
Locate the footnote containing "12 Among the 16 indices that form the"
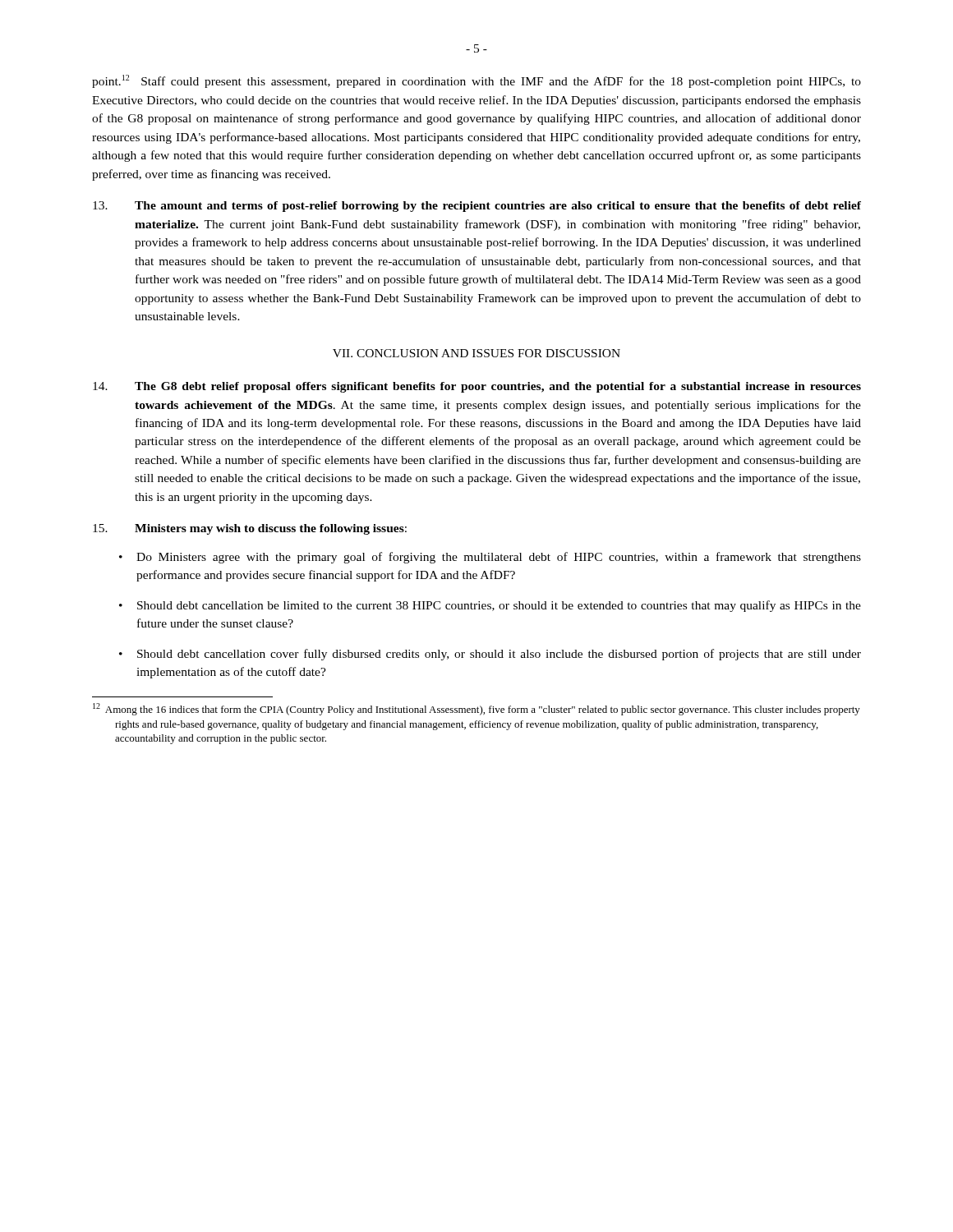click(x=476, y=723)
